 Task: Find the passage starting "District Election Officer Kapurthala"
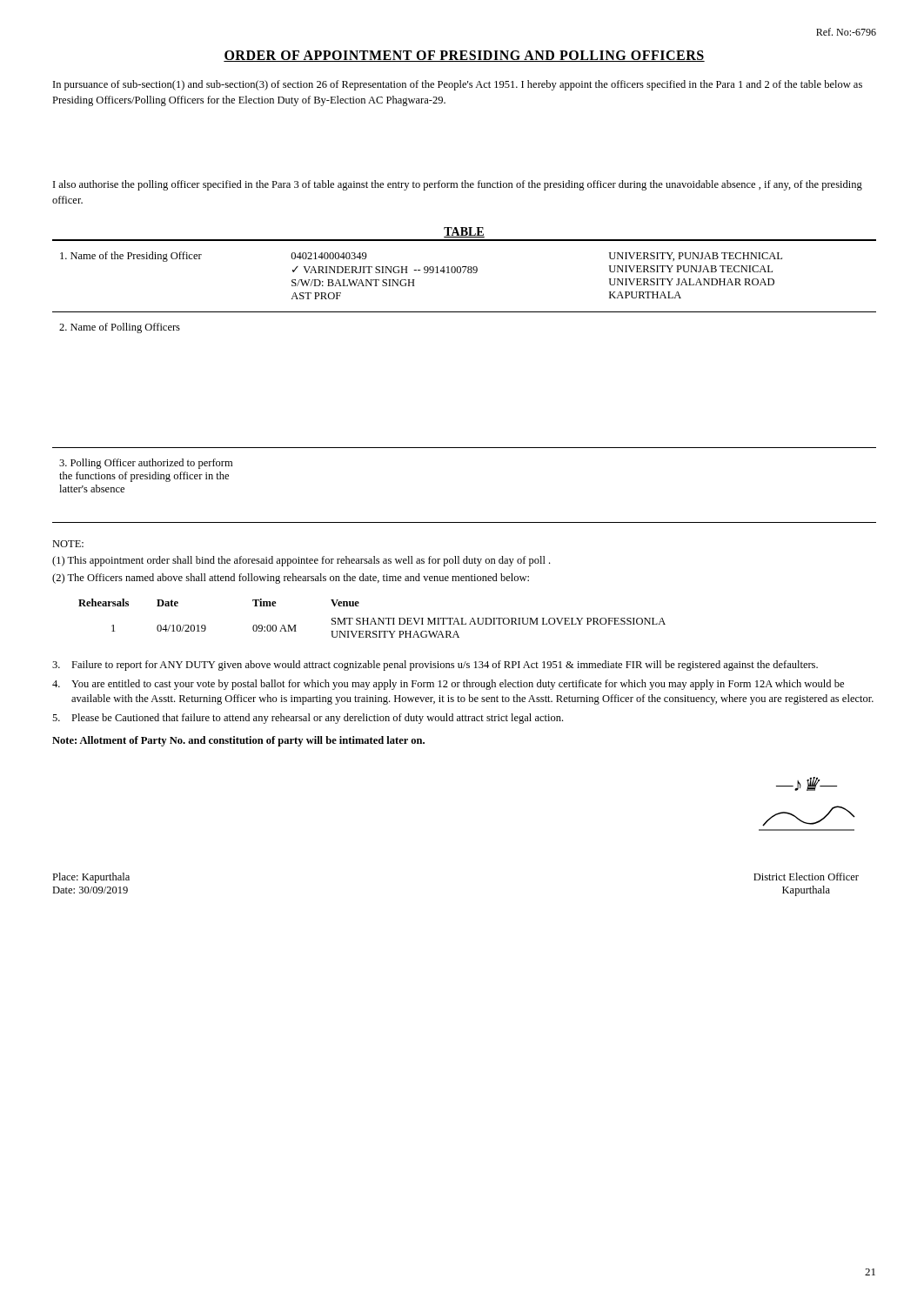click(806, 883)
